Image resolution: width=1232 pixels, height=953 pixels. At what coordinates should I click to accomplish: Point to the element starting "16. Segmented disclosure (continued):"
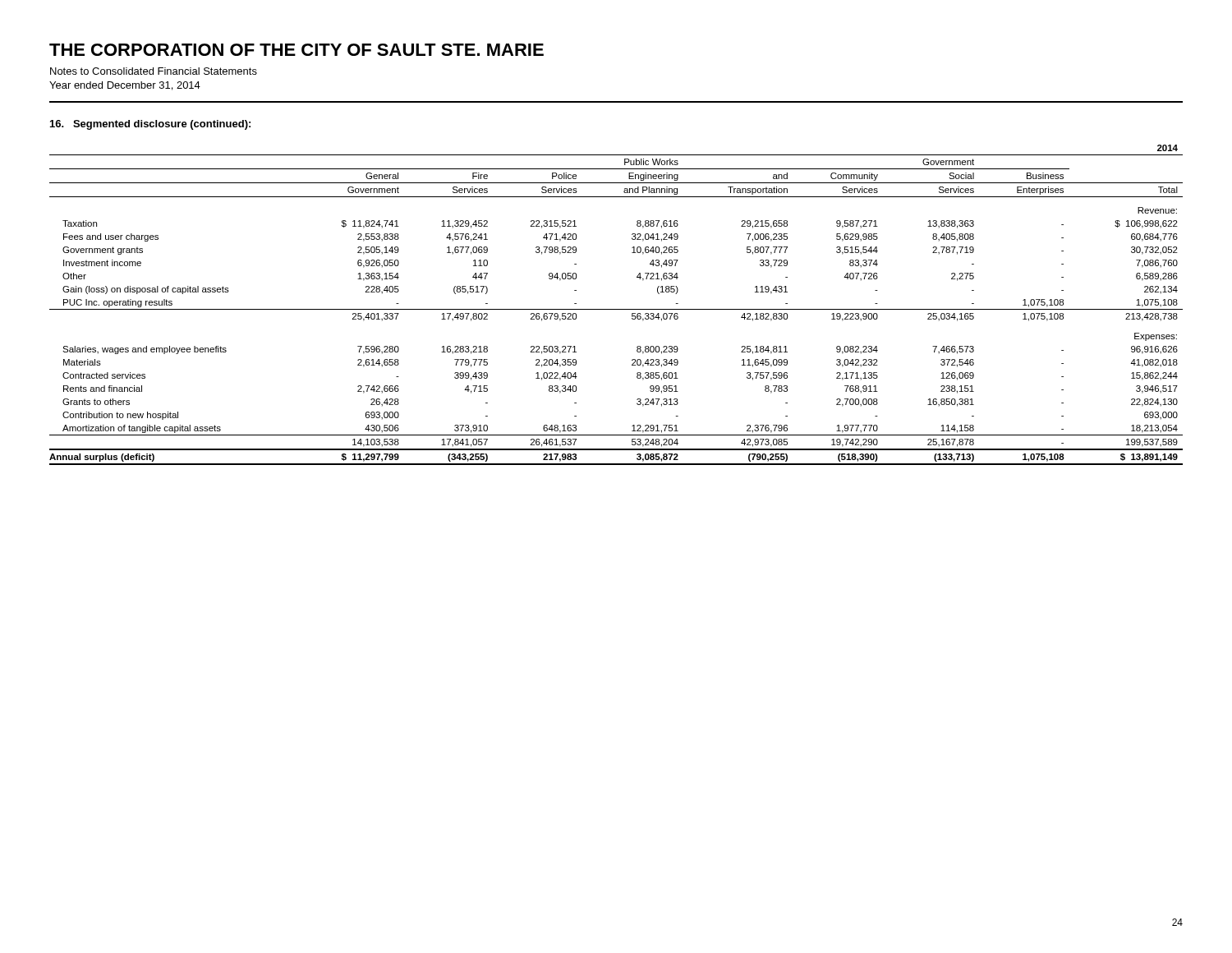150,124
